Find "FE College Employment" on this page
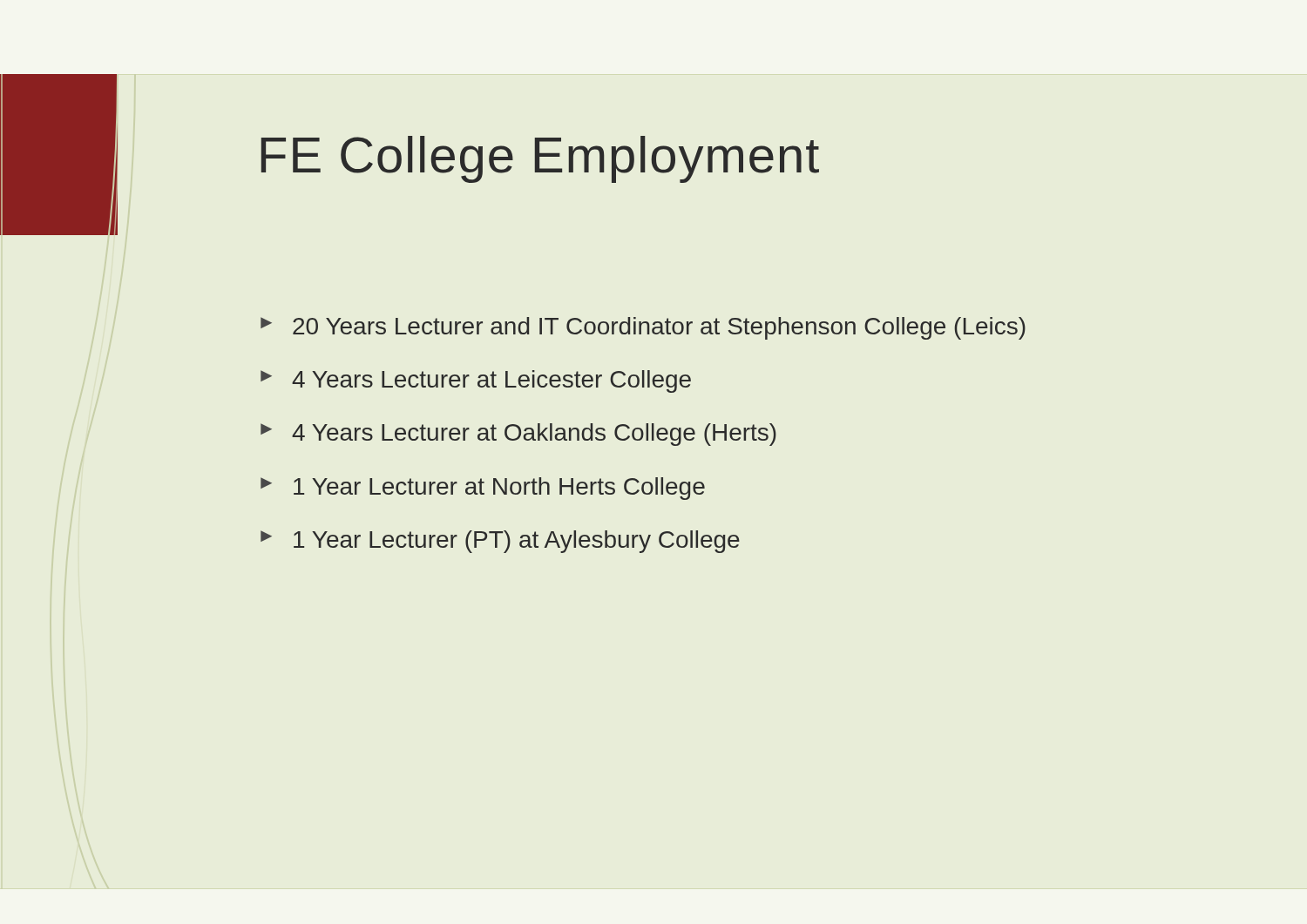Viewport: 1307px width, 924px height. click(x=539, y=155)
